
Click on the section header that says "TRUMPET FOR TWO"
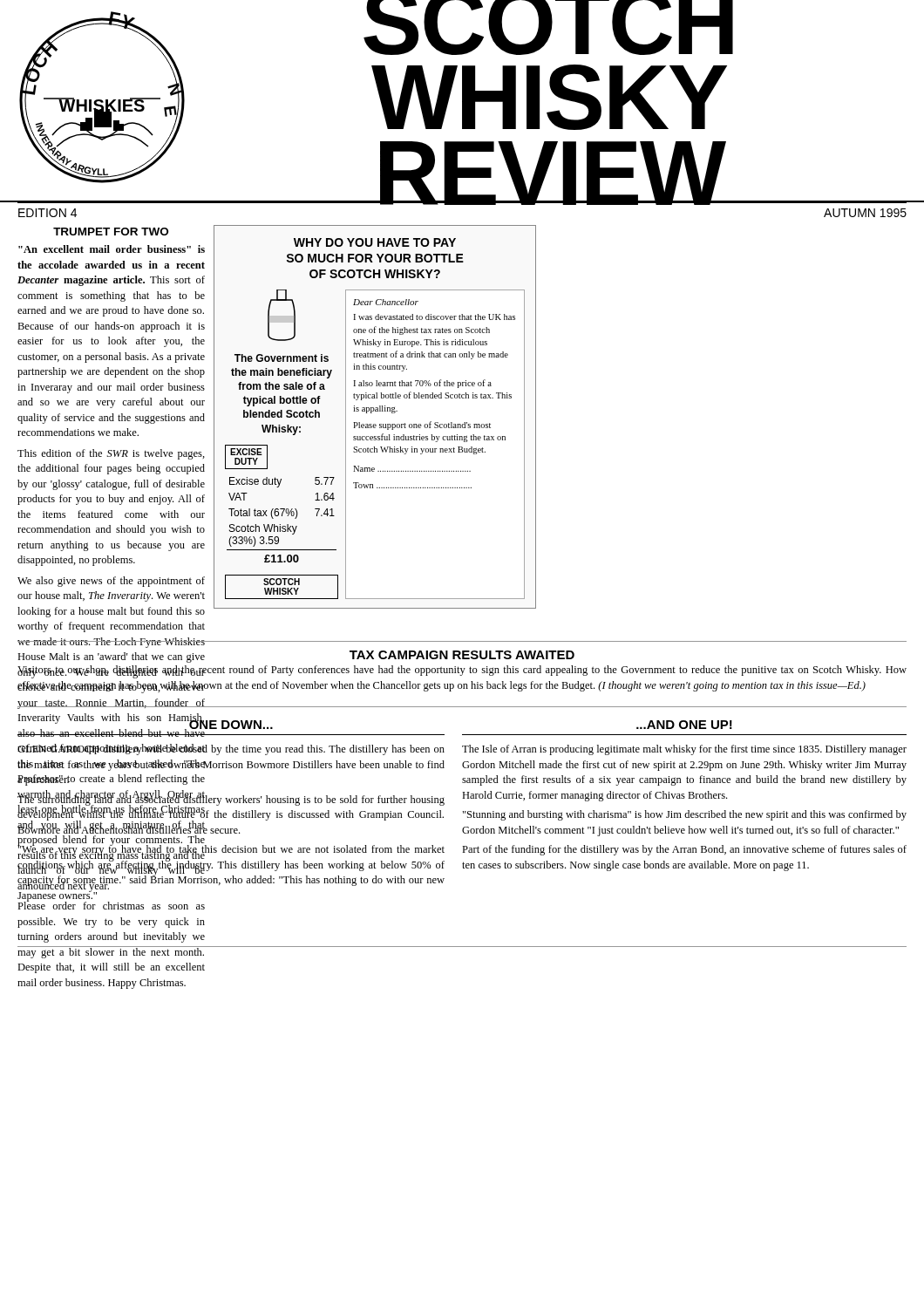(111, 232)
